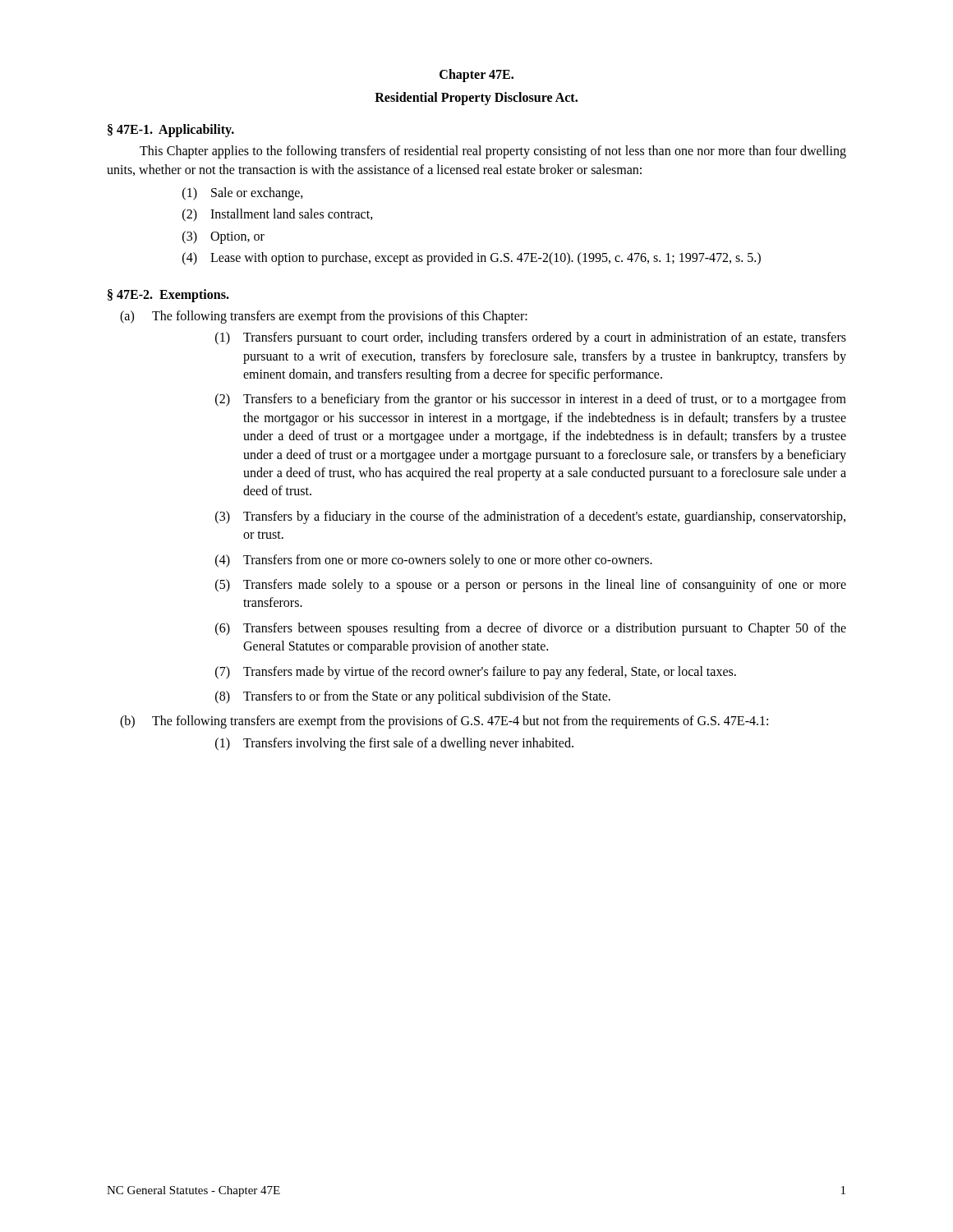Find the block on this page that starts "(2) Transfers to a"

pyautogui.click(x=516, y=446)
